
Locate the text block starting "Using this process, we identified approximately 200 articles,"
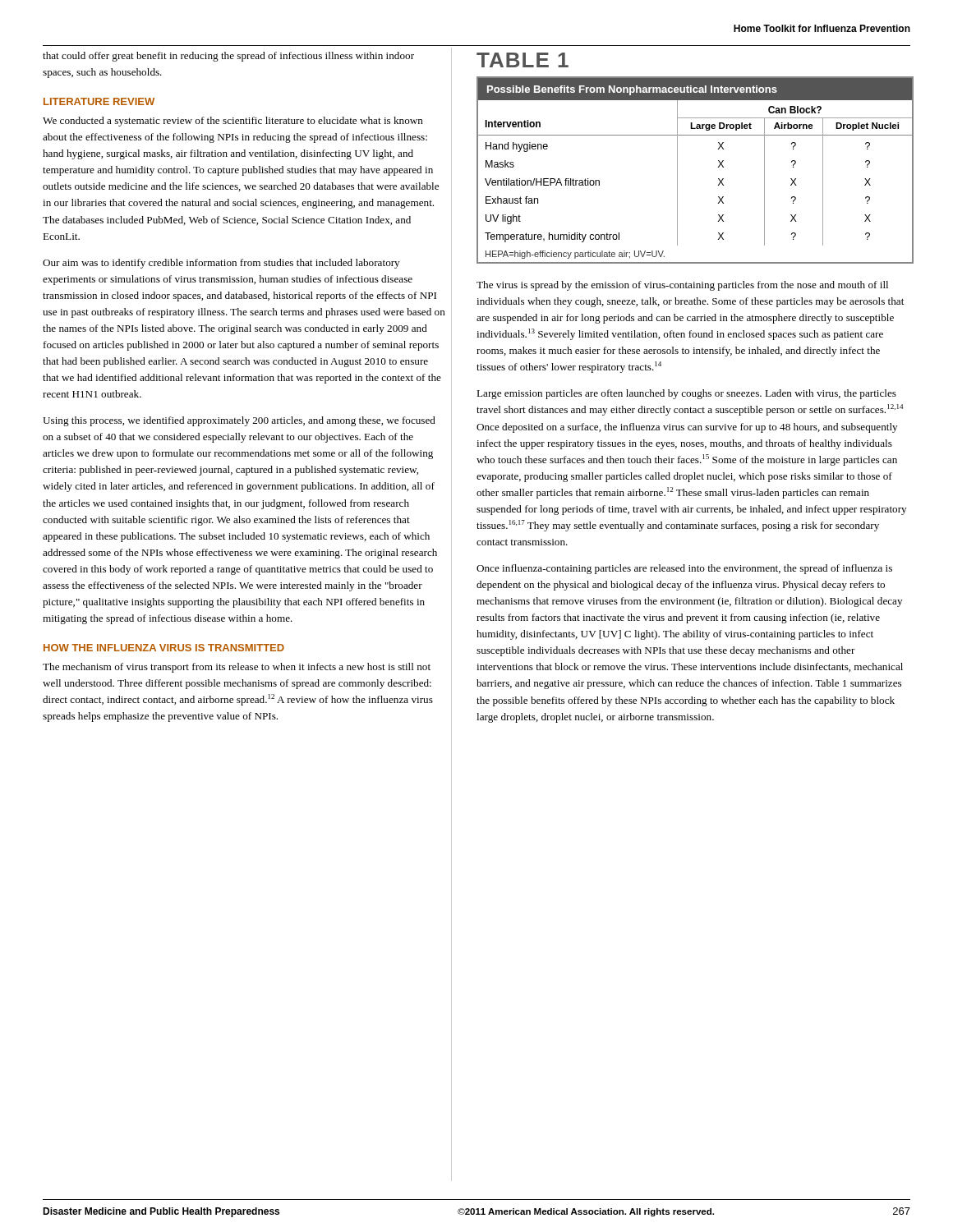tap(240, 519)
